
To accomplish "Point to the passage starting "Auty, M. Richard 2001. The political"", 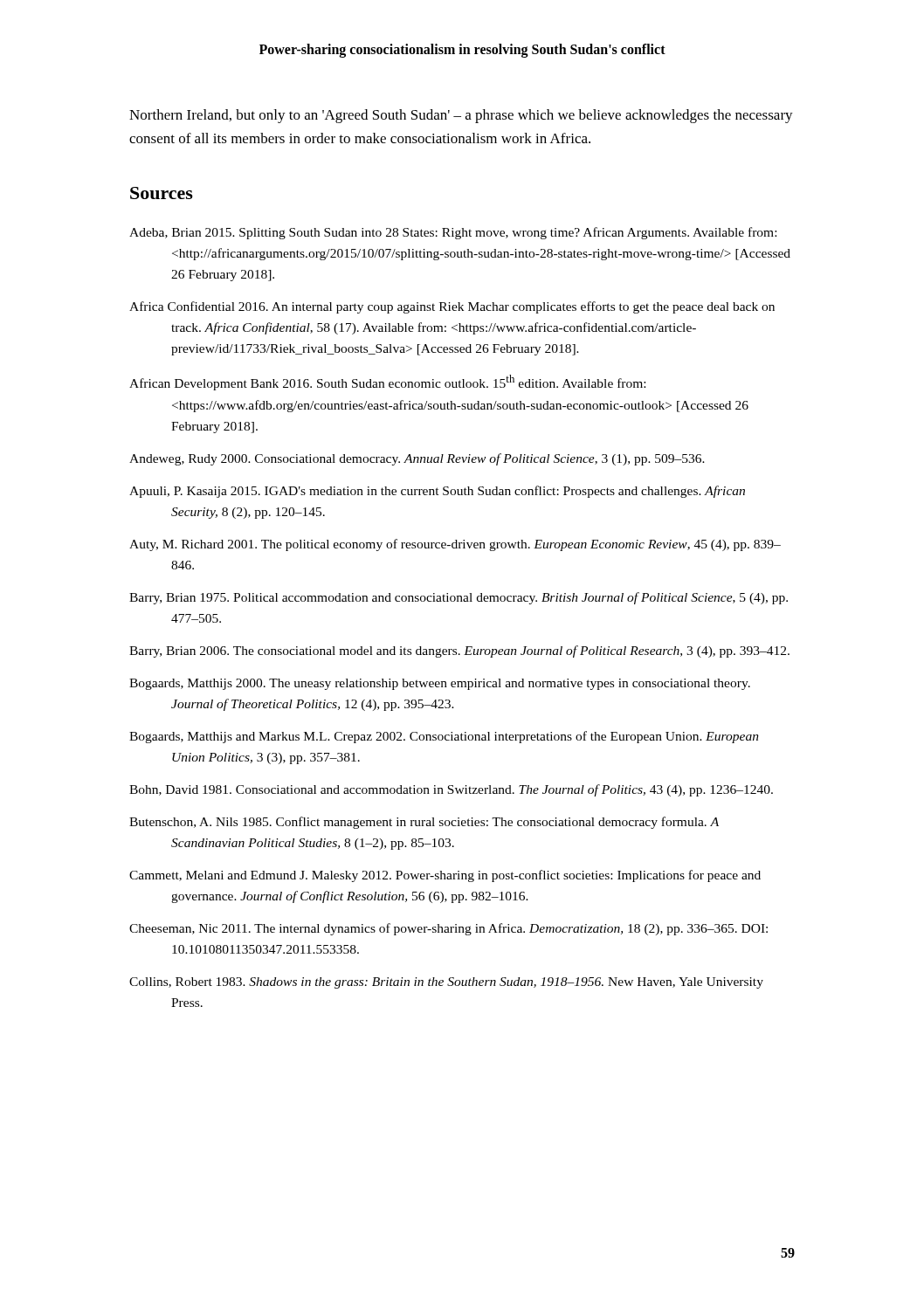I will click(455, 554).
